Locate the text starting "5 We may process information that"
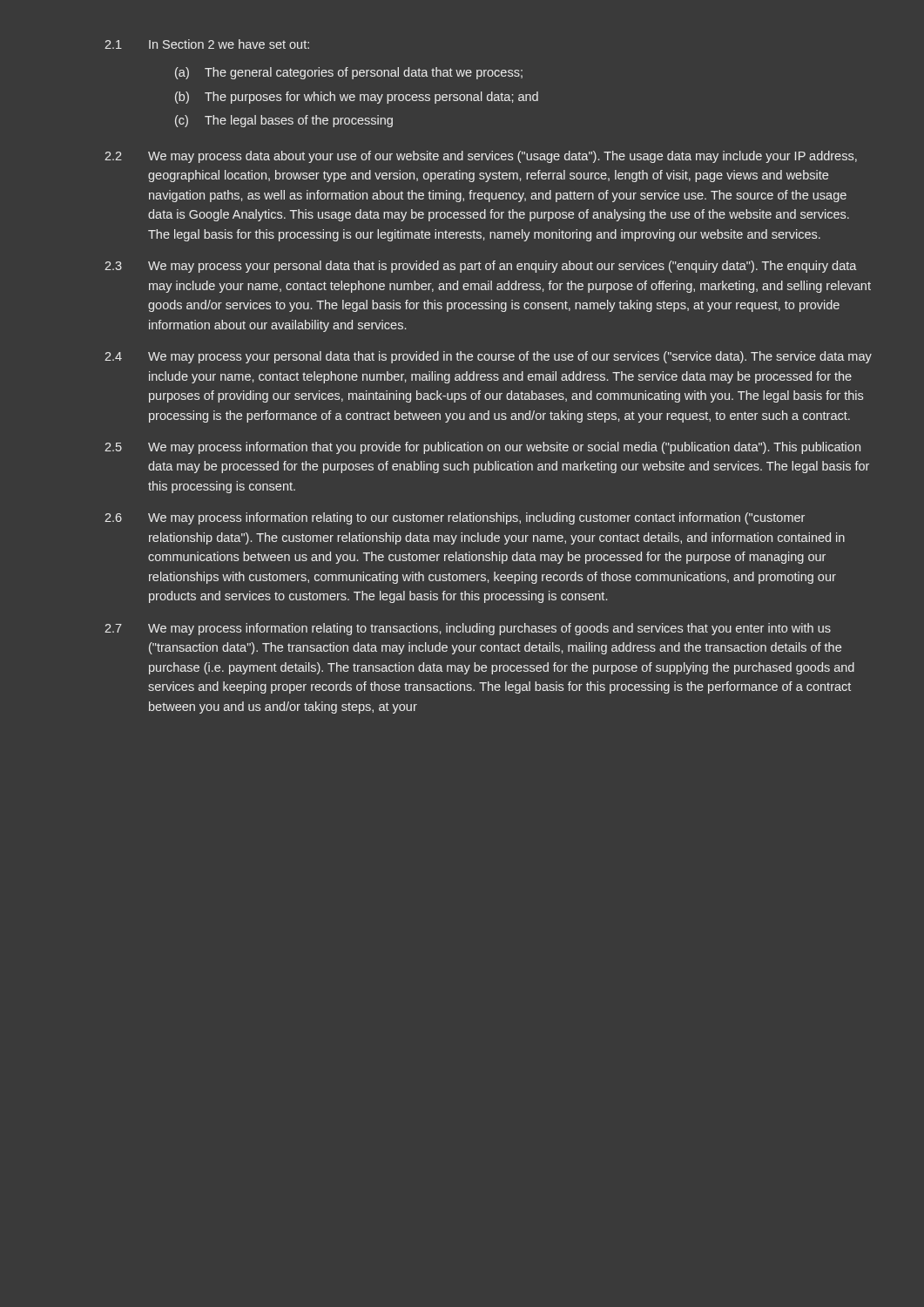The height and width of the screenshot is (1307, 924). tap(488, 467)
